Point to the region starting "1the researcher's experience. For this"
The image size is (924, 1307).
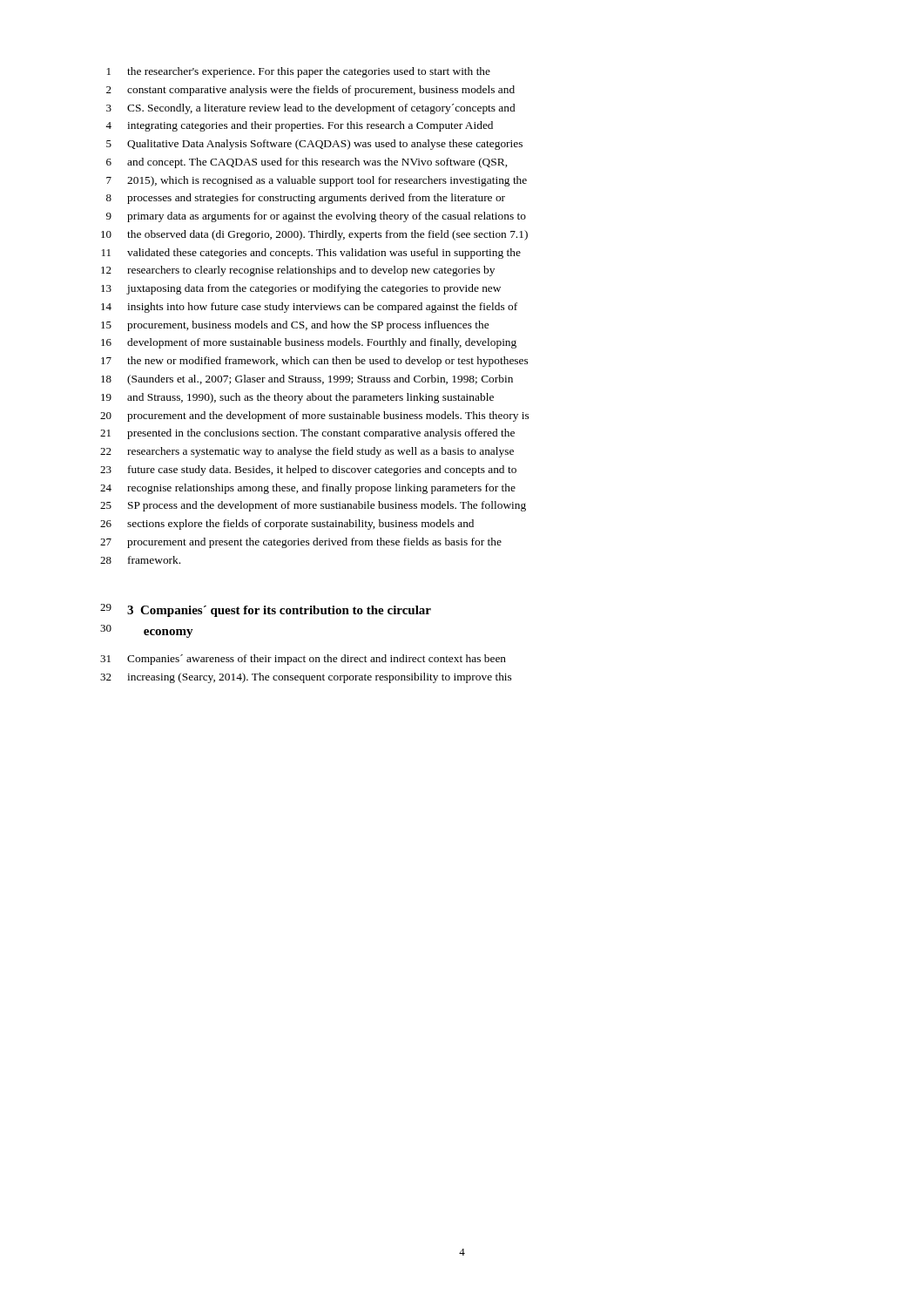click(418, 316)
